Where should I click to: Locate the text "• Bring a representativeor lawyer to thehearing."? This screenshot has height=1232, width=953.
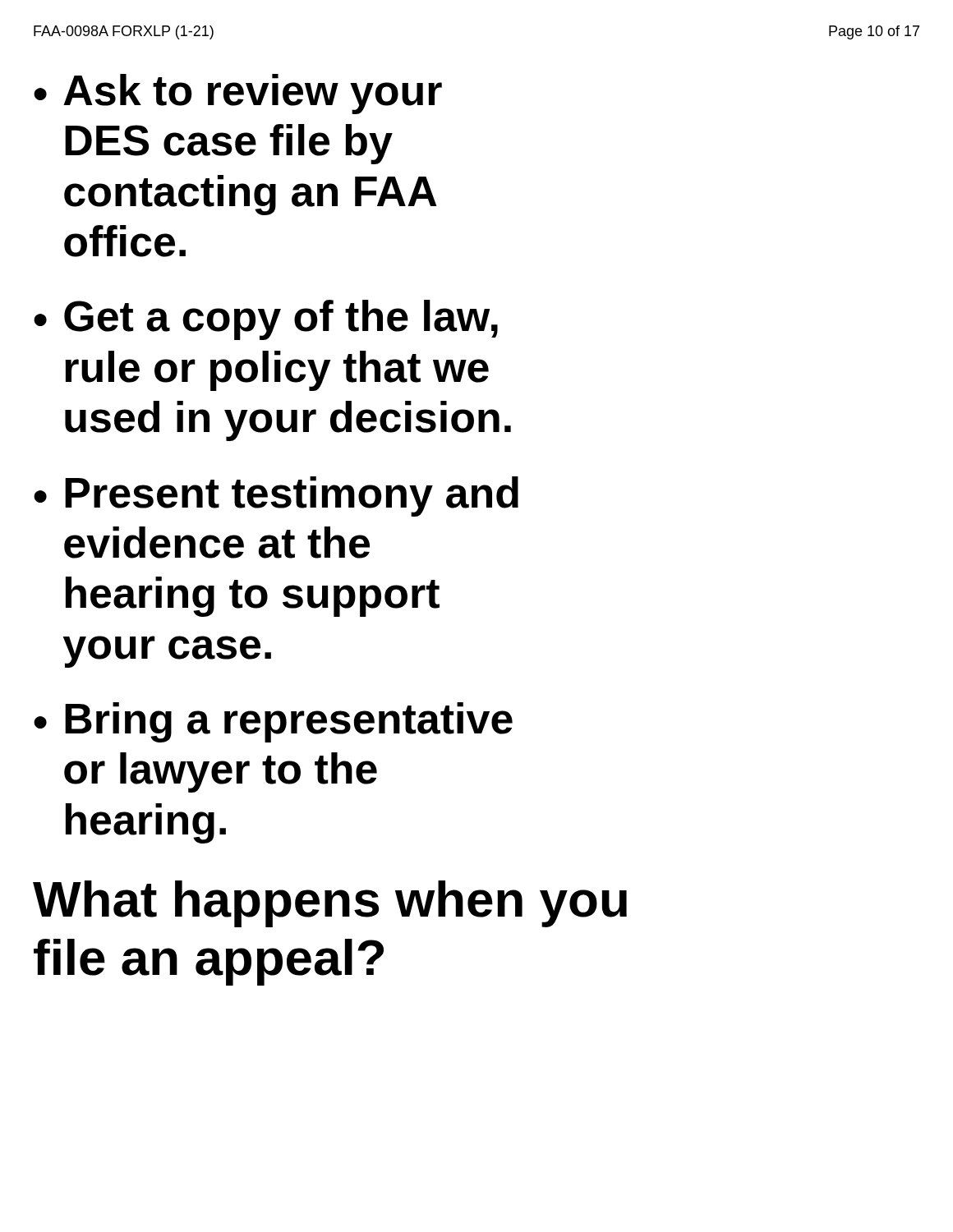click(273, 770)
